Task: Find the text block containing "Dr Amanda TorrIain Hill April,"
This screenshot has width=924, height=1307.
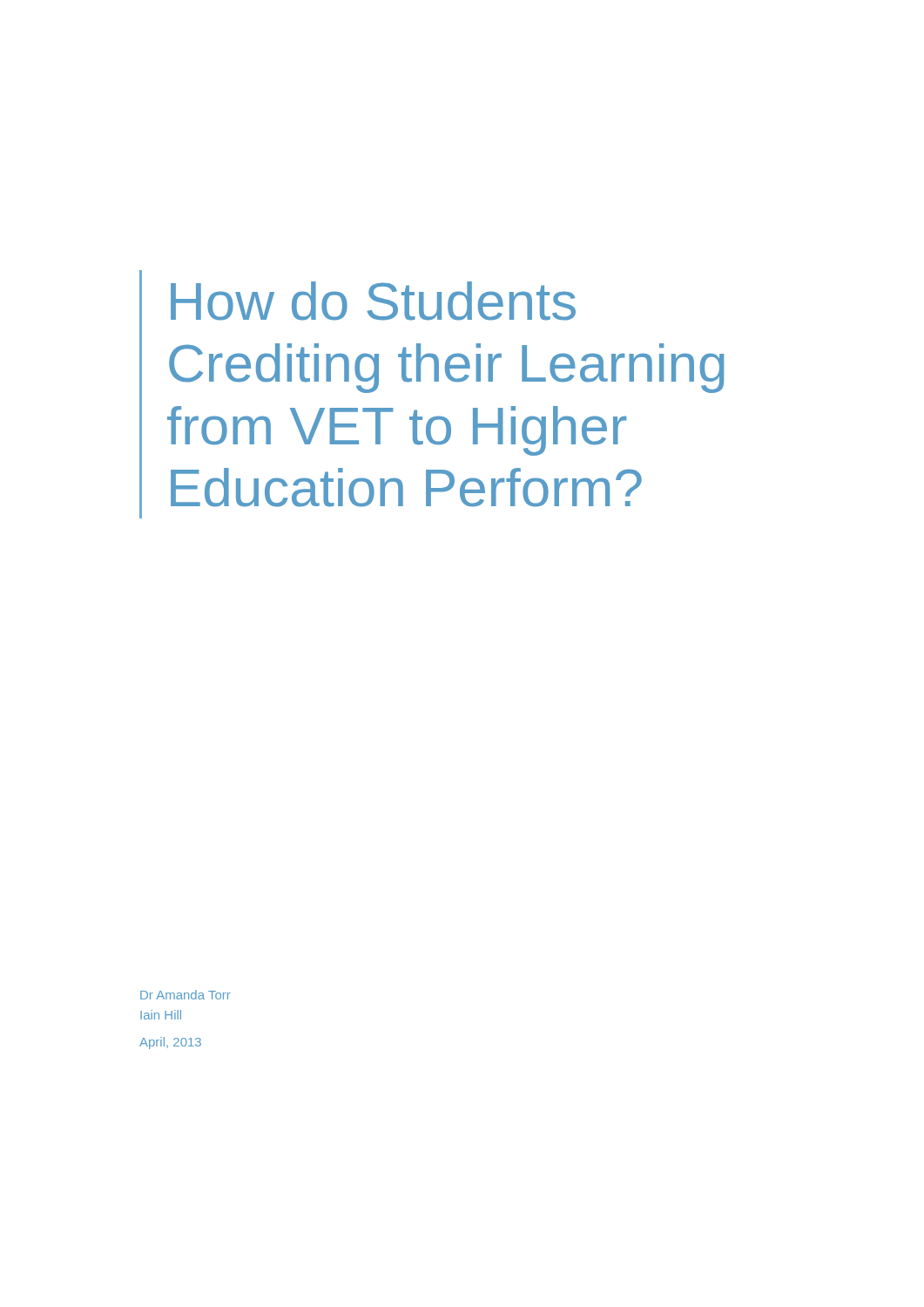Action: coord(185,995)
